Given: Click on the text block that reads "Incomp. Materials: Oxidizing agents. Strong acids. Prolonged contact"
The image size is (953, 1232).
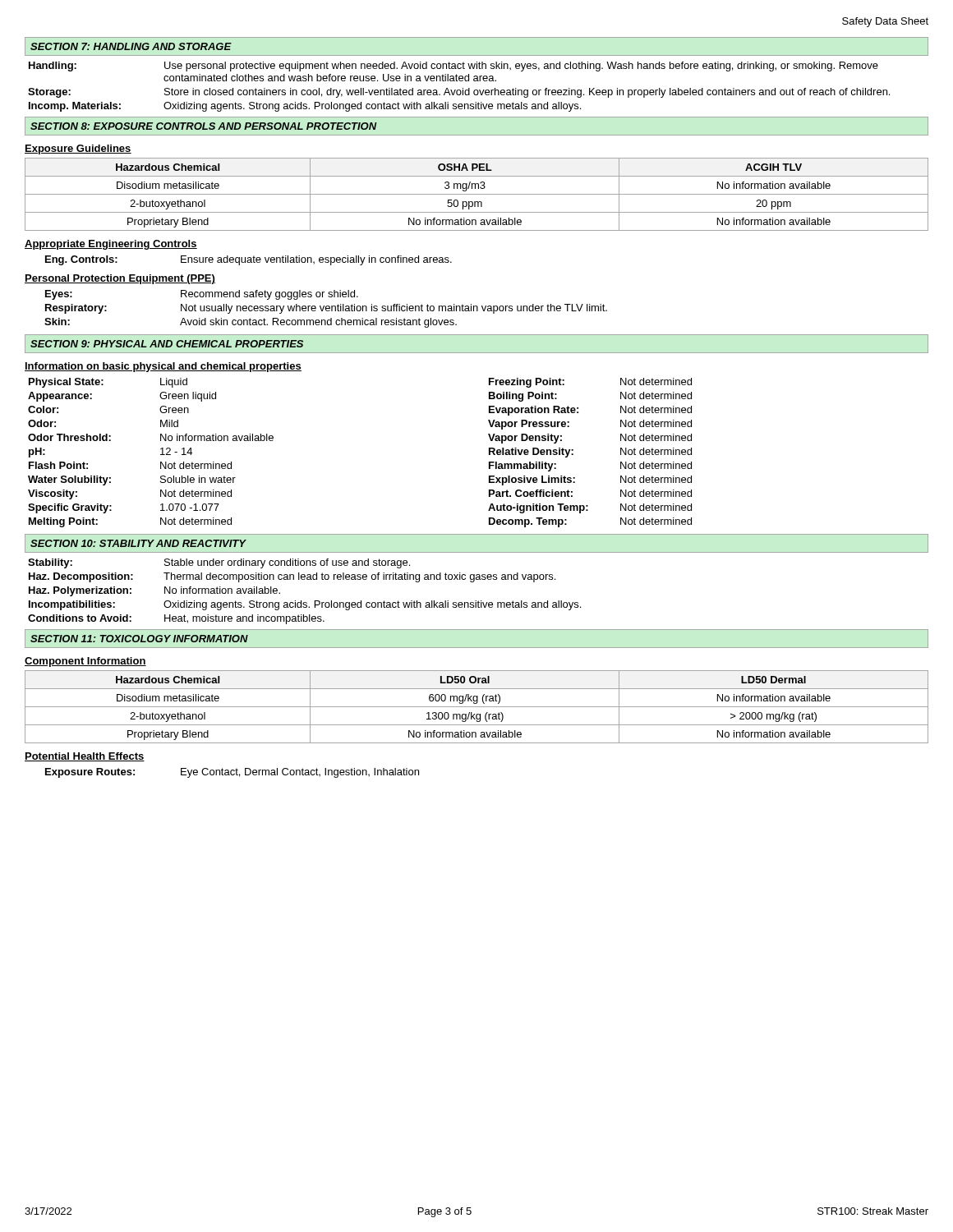Looking at the screenshot, I should point(476,106).
